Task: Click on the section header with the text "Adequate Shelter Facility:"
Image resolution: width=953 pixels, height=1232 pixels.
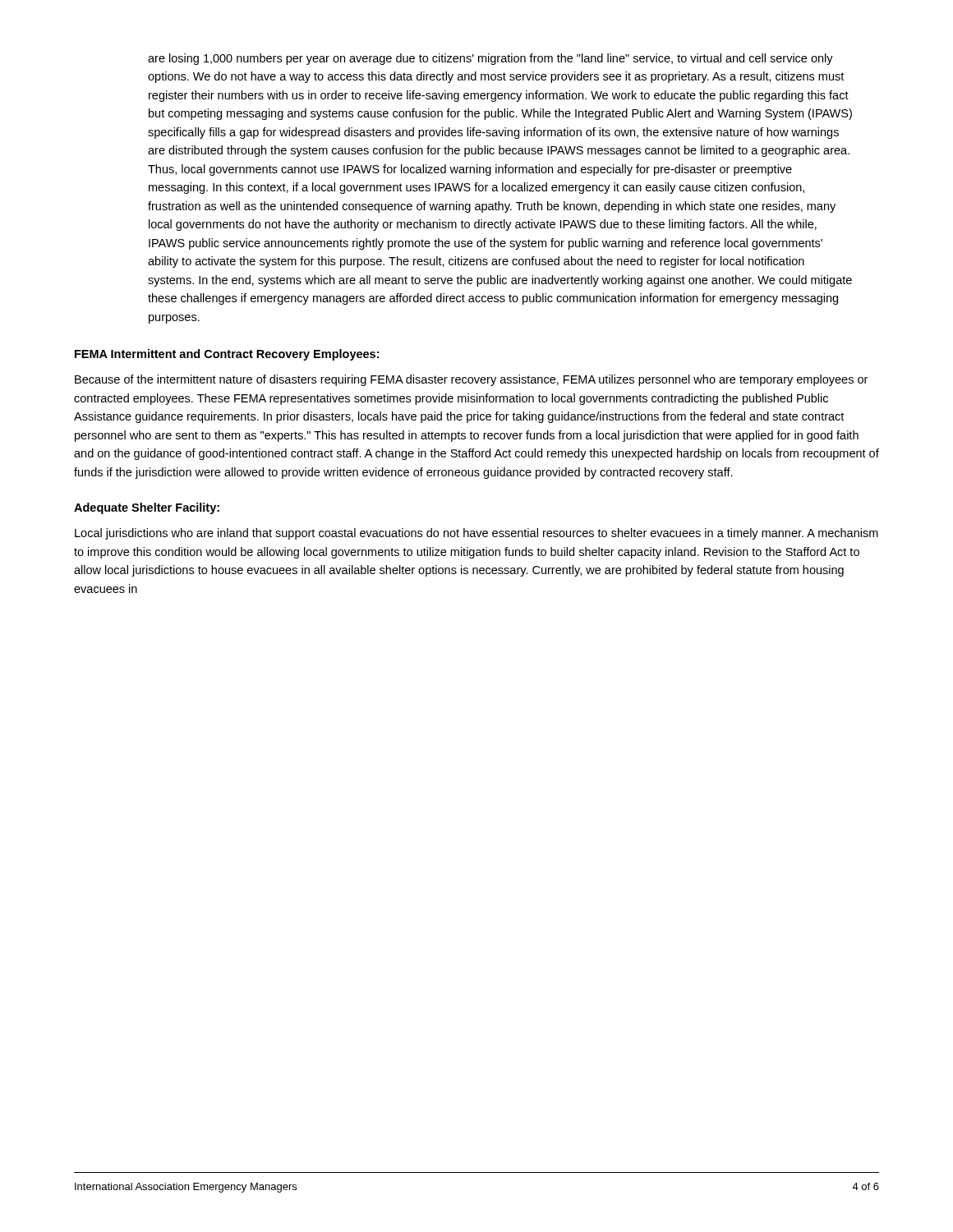Action: [x=147, y=508]
